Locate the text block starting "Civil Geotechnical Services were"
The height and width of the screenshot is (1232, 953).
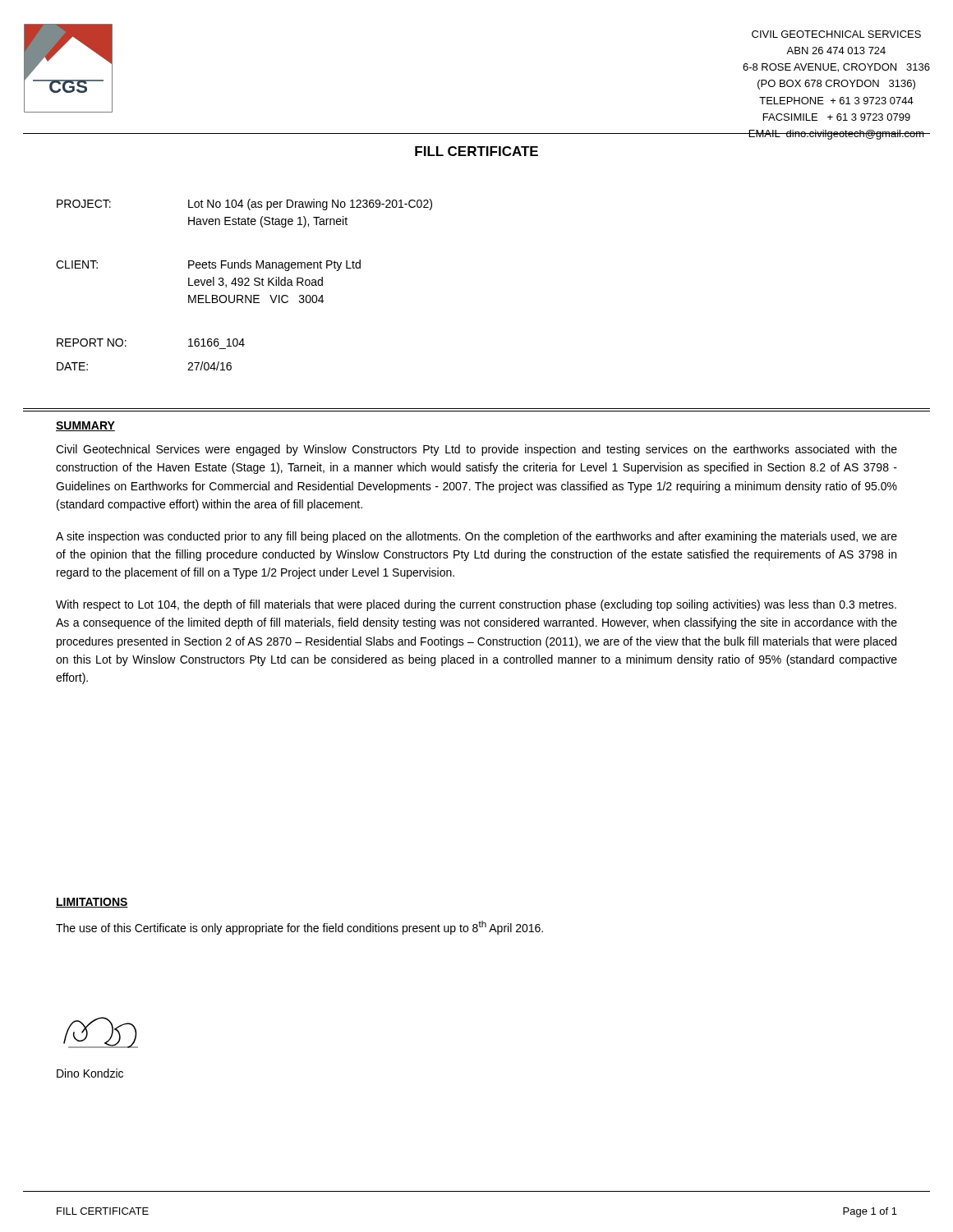pyautogui.click(x=476, y=477)
